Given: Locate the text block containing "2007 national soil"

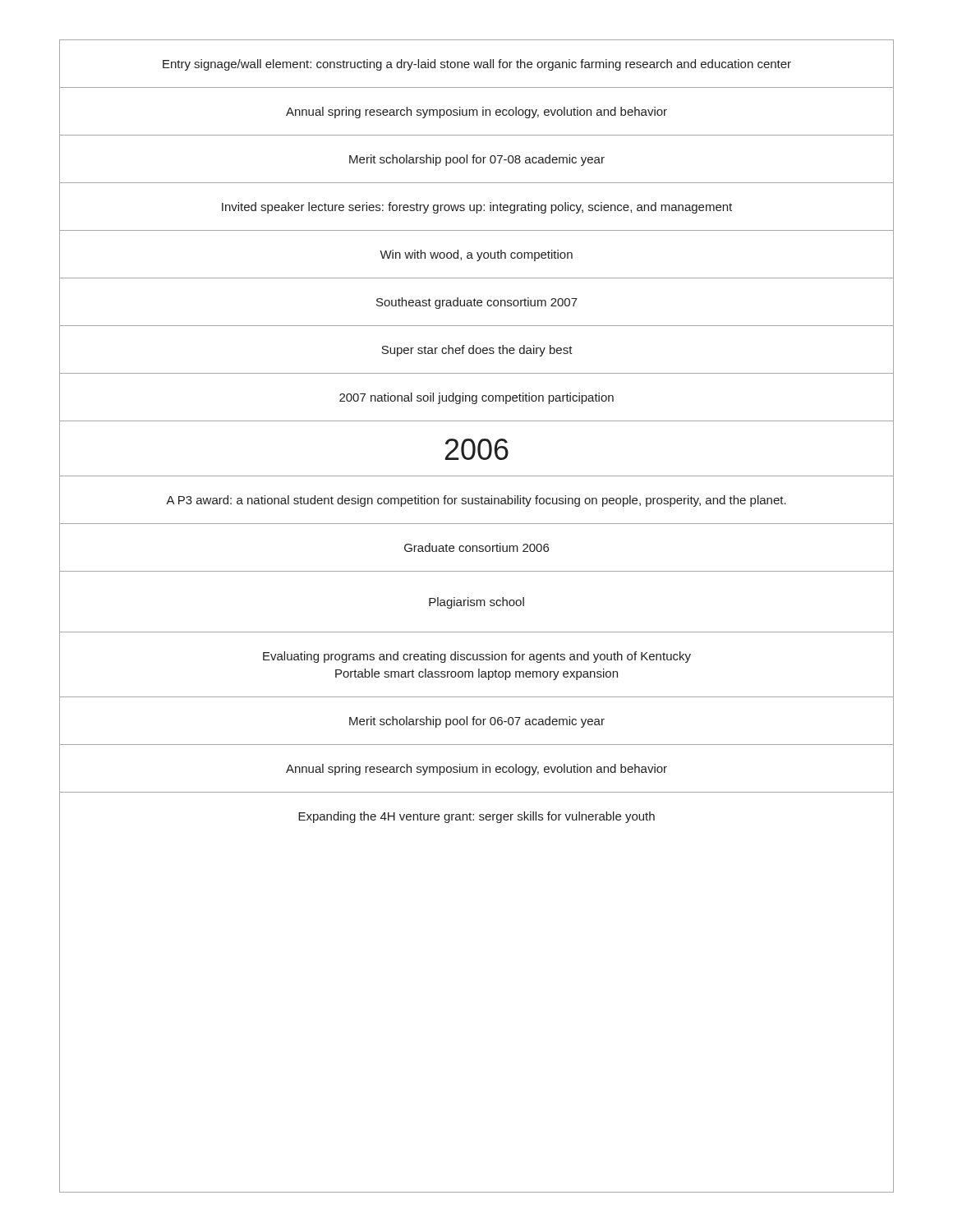Looking at the screenshot, I should [x=476, y=397].
